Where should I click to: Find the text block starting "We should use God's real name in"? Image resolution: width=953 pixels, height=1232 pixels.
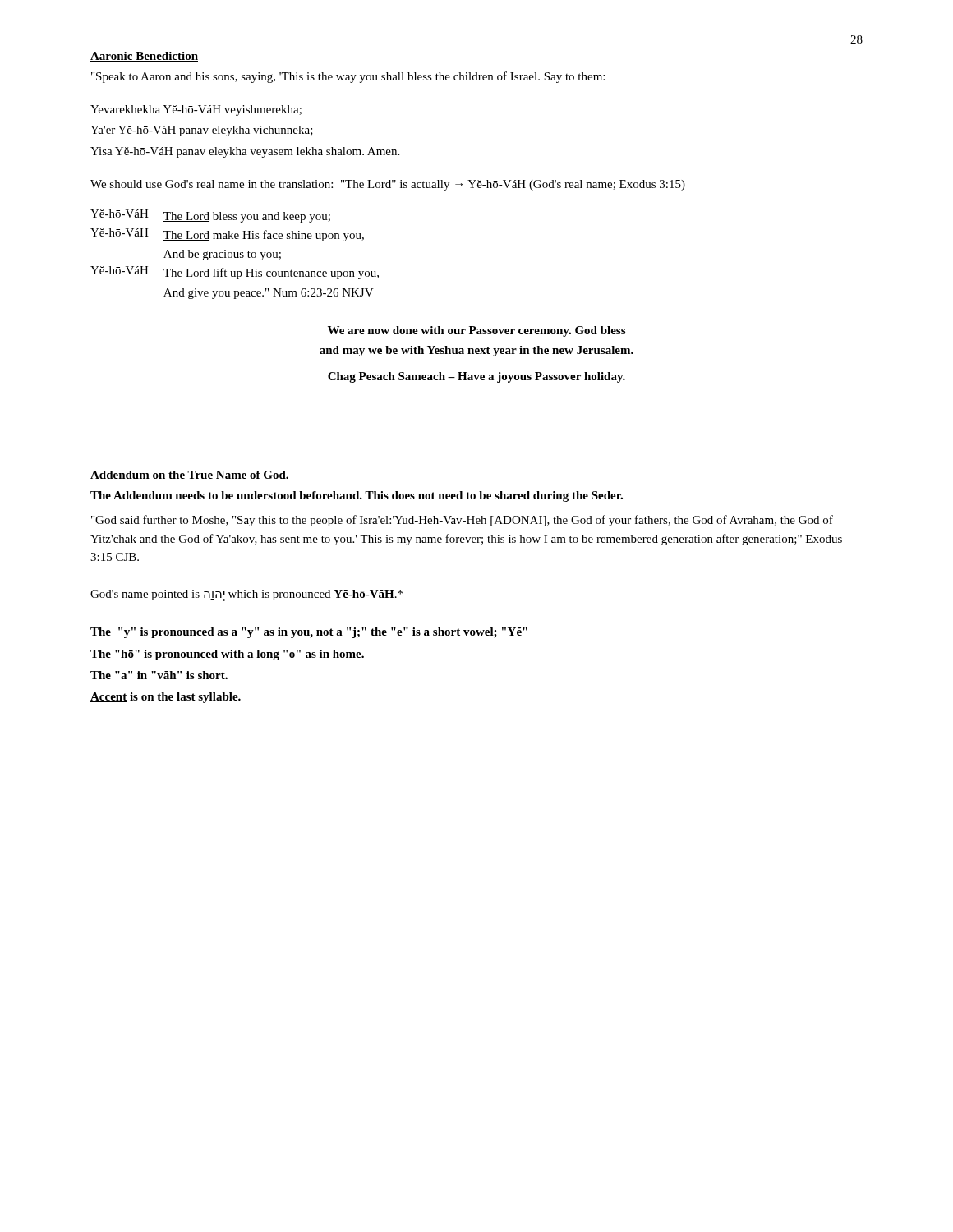(388, 184)
